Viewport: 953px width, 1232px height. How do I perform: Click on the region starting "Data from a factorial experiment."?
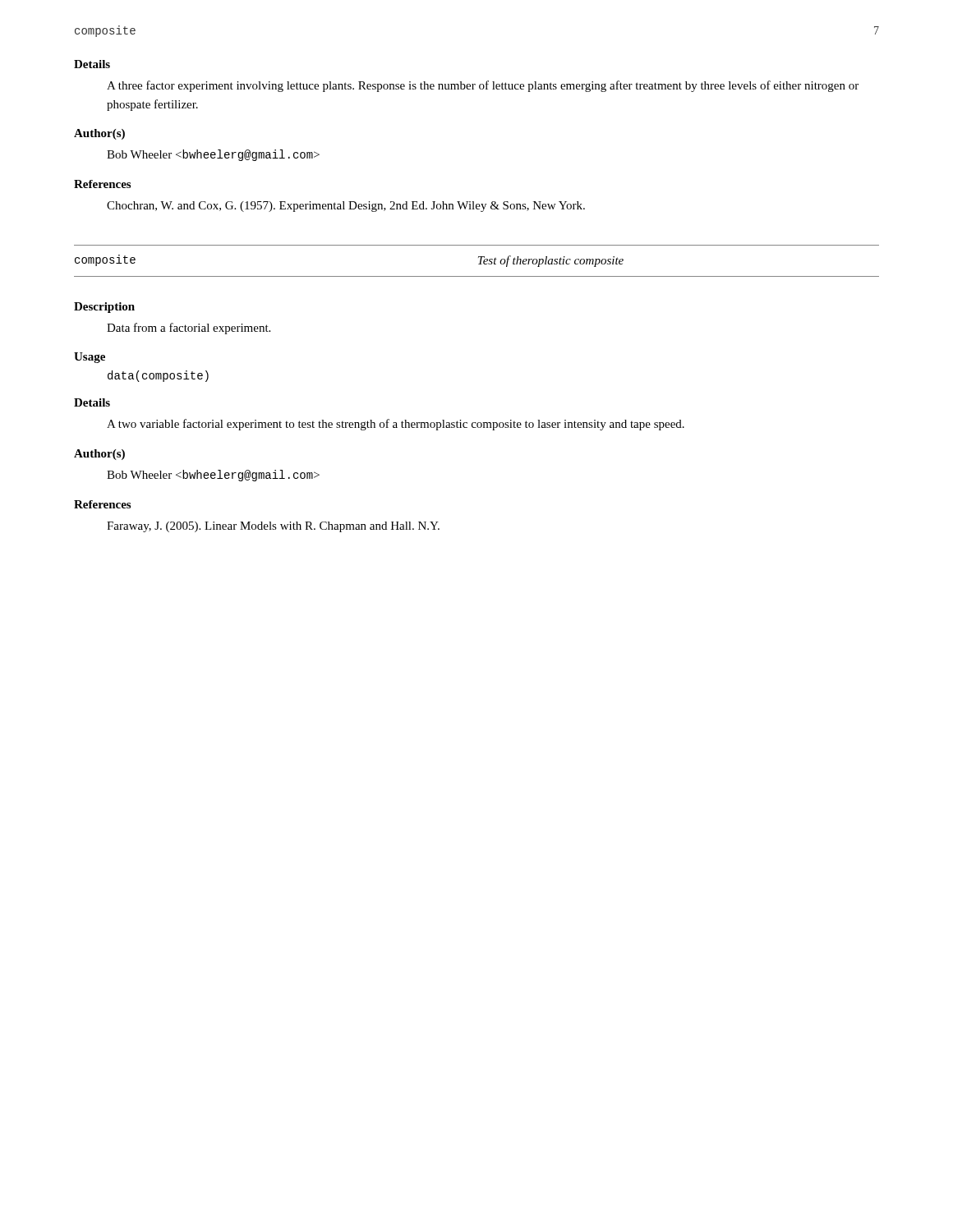tap(189, 327)
